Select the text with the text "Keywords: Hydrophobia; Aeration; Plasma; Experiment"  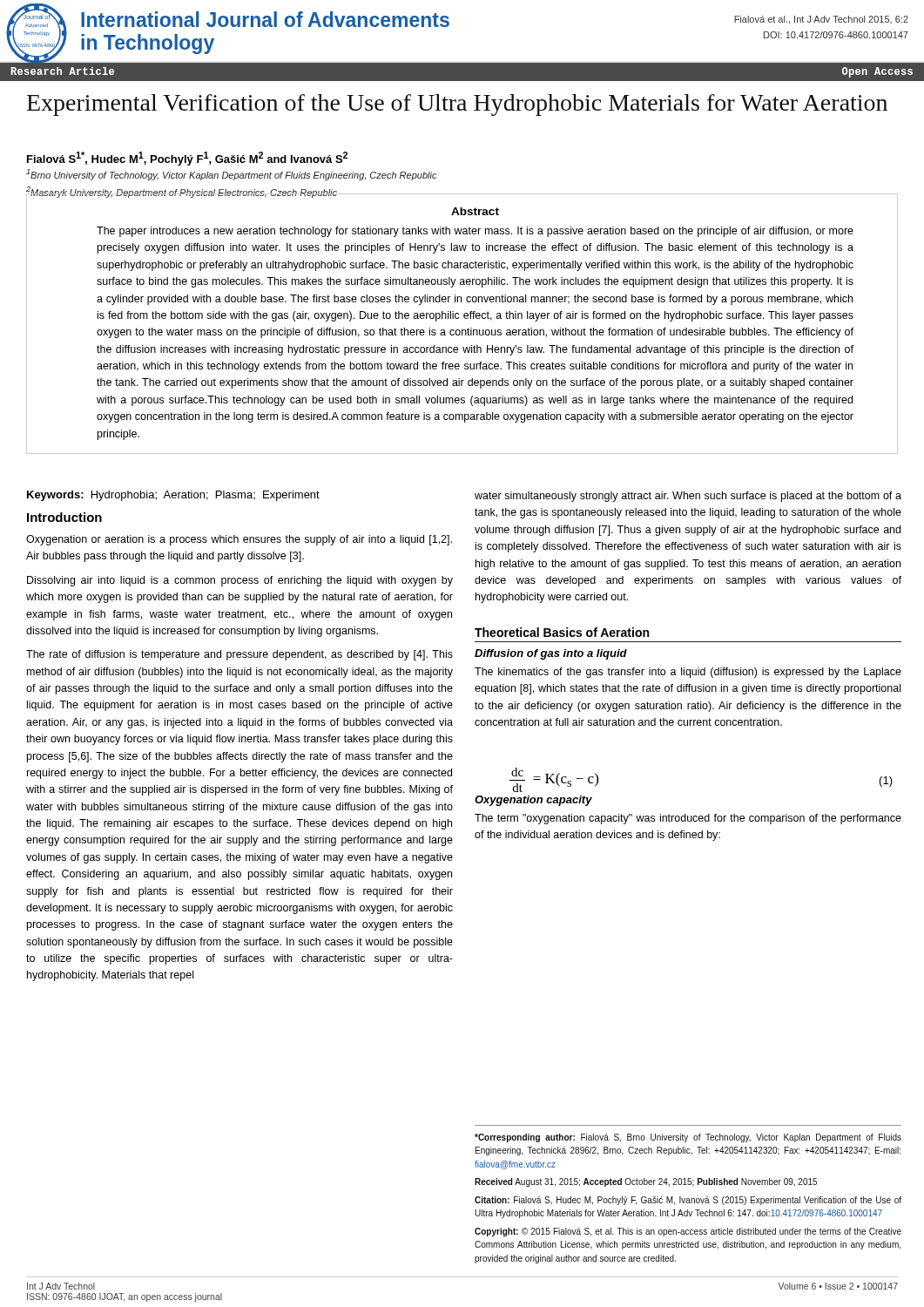click(x=173, y=494)
